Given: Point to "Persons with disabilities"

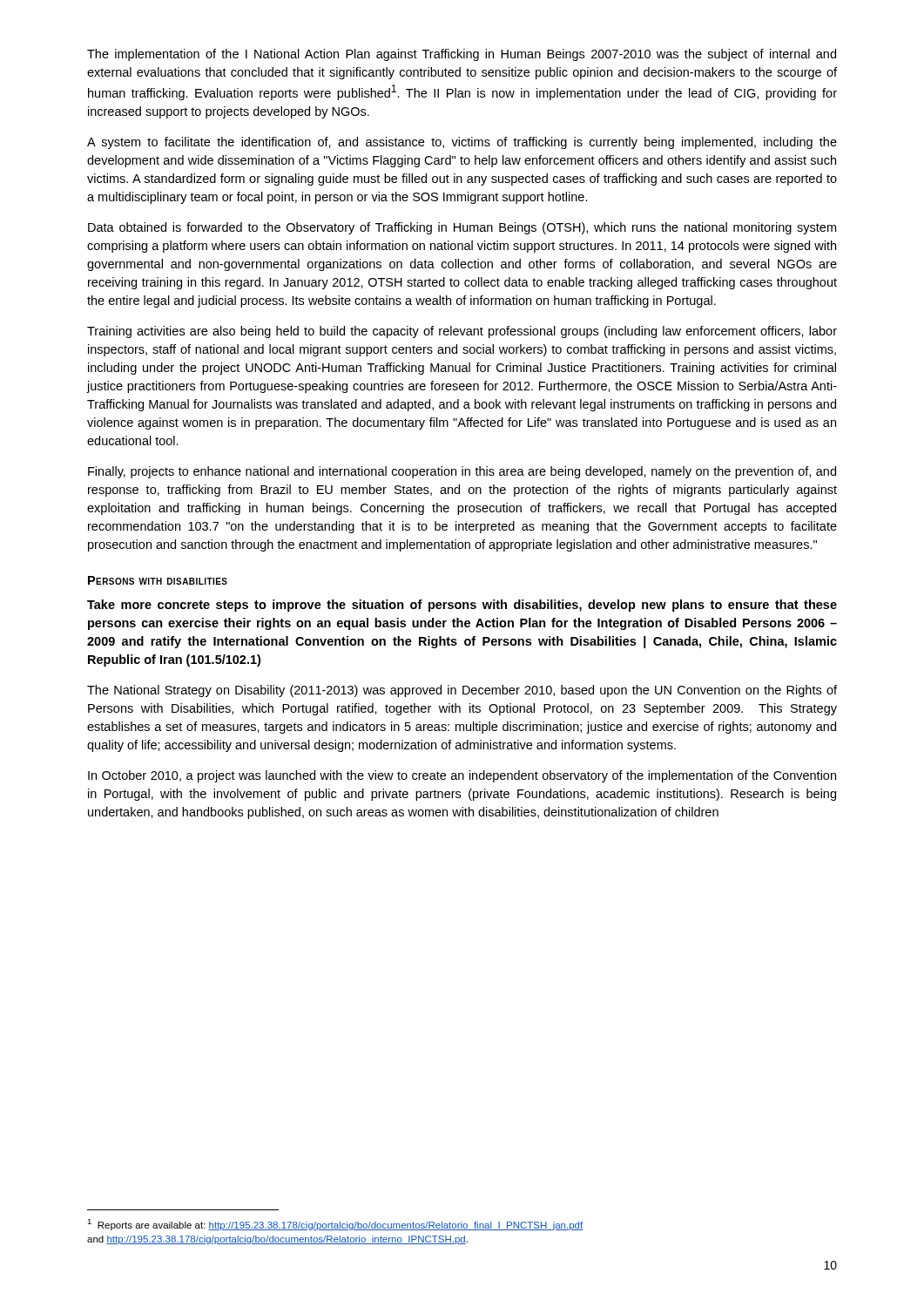Looking at the screenshot, I should (157, 581).
